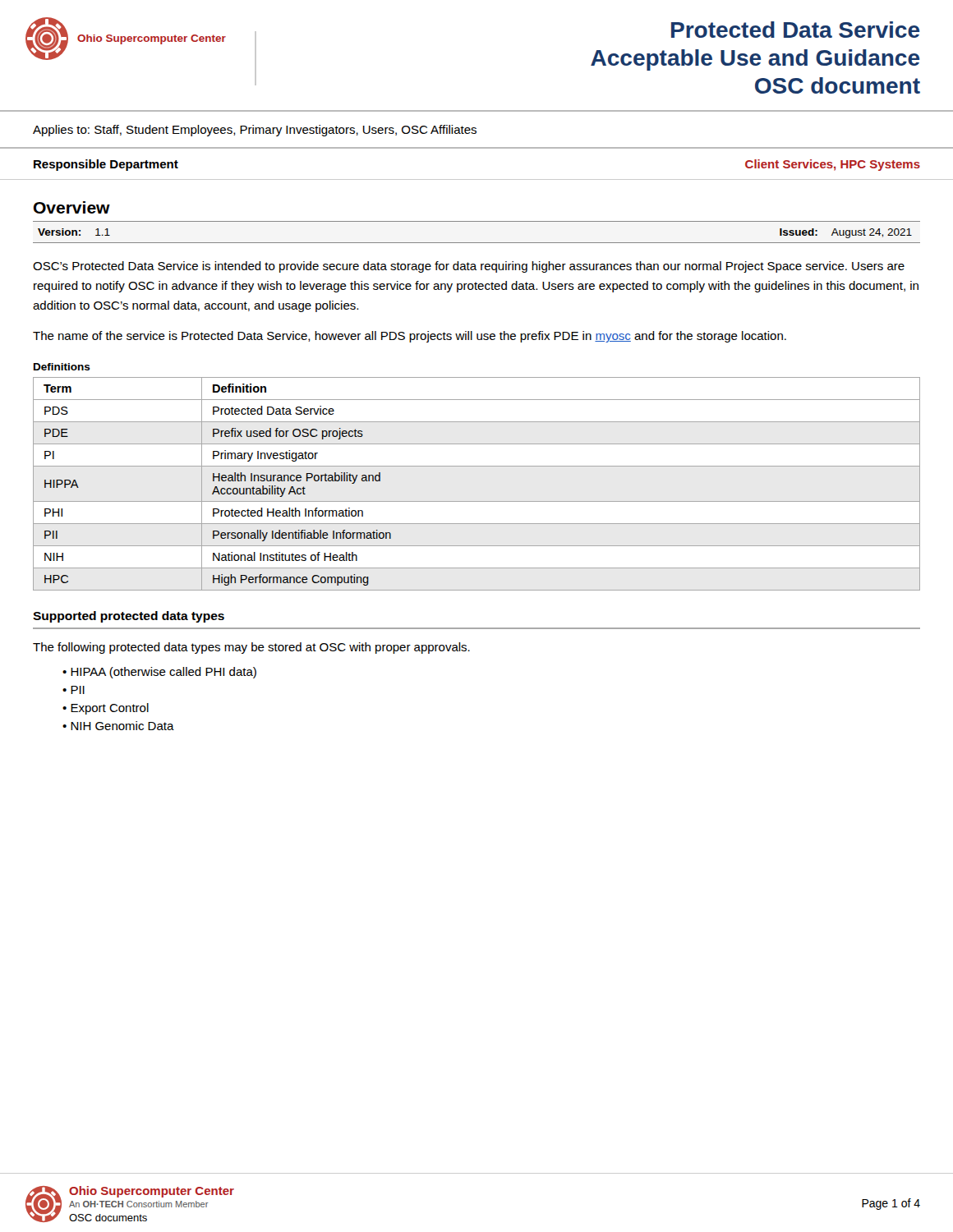The height and width of the screenshot is (1232, 953).
Task: Find the table that mentions "Primary Investigator"
Action: [476, 483]
